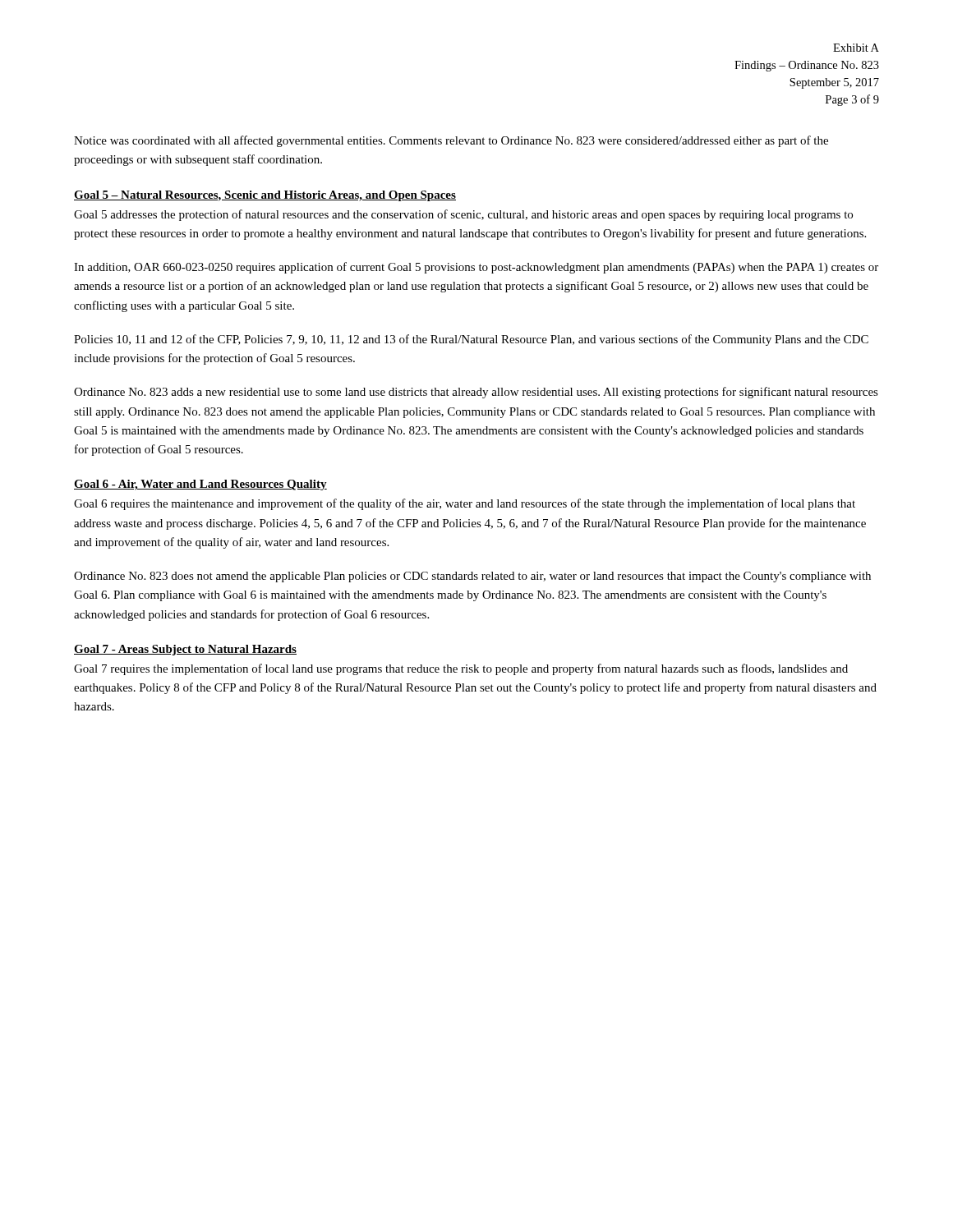Locate the block starting "Policies 10, 11 and"
The width and height of the screenshot is (953, 1232).
471,349
